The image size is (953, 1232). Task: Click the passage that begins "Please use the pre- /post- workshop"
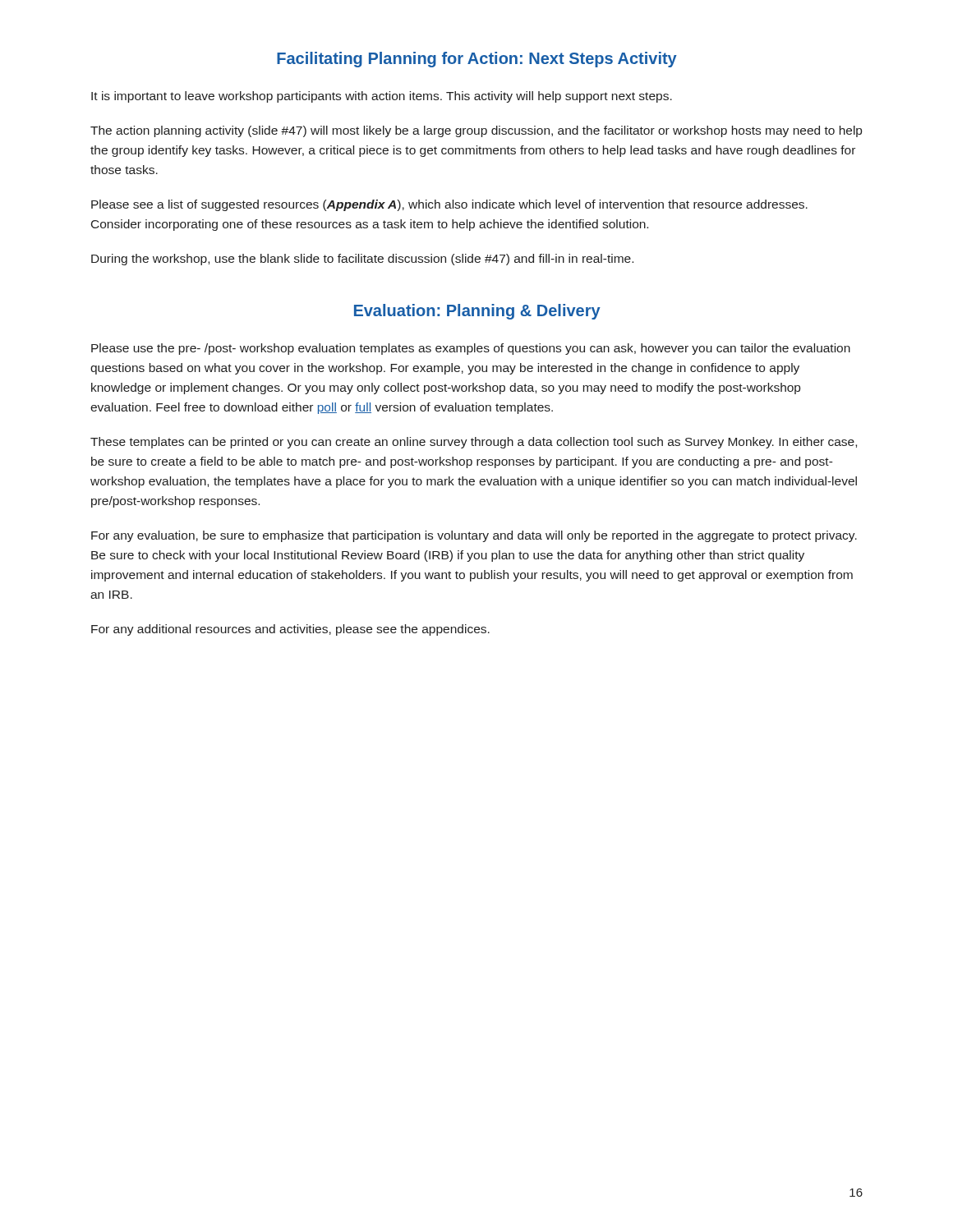tap(470, 377)
